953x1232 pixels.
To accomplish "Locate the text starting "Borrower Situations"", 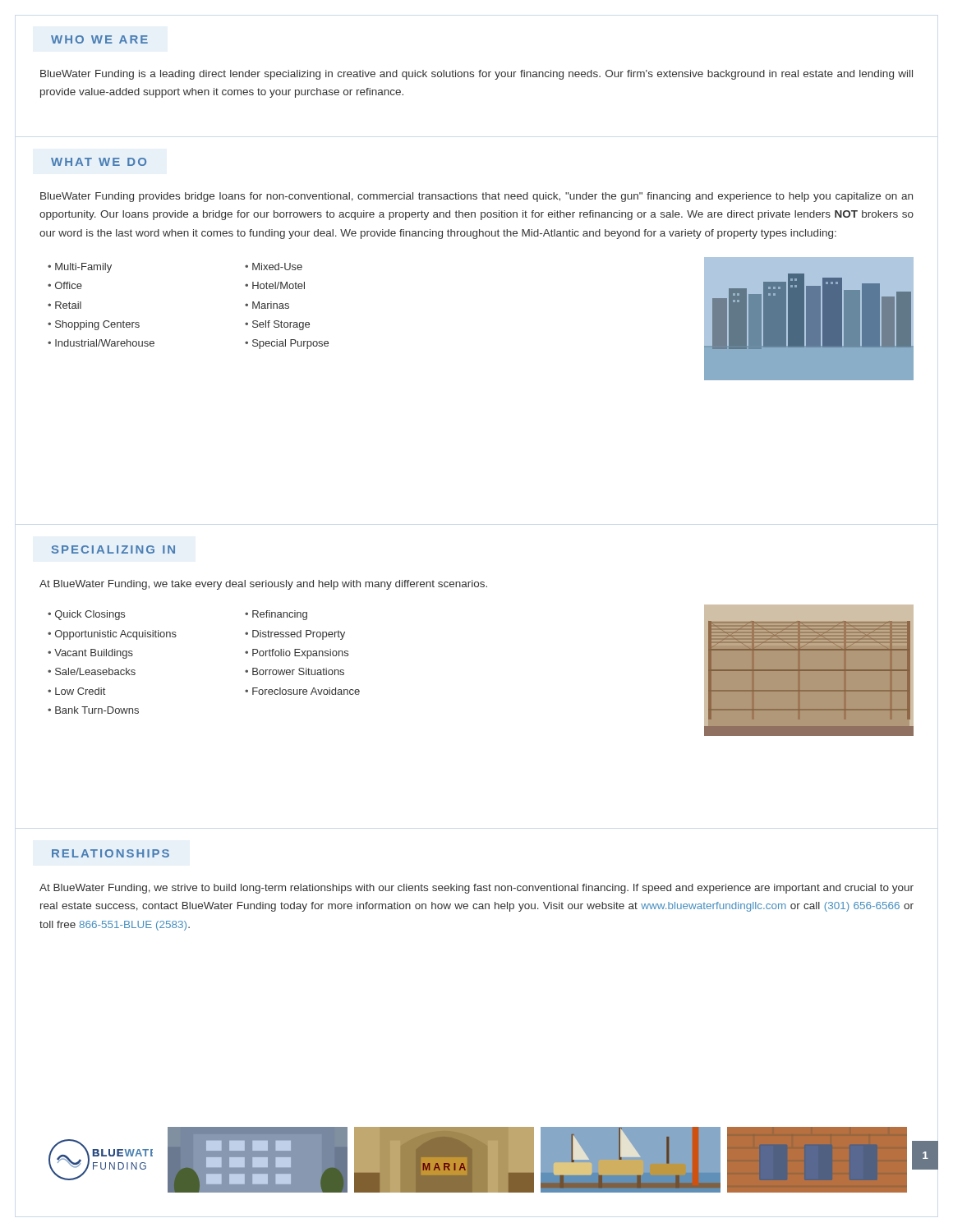I will (335, 672).
